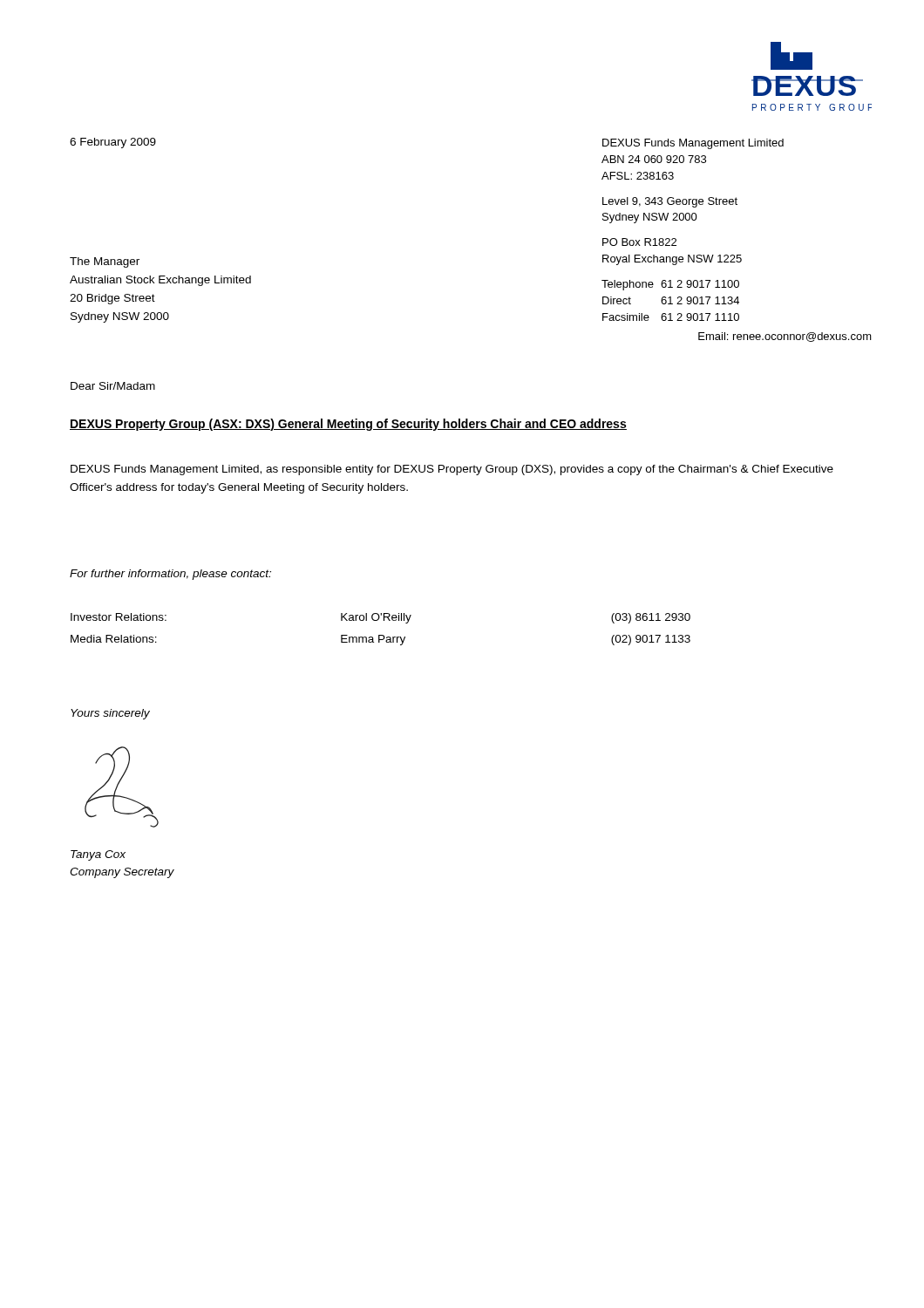Find "Dear Sir/Madam" on this page

(x=113, y=386)
